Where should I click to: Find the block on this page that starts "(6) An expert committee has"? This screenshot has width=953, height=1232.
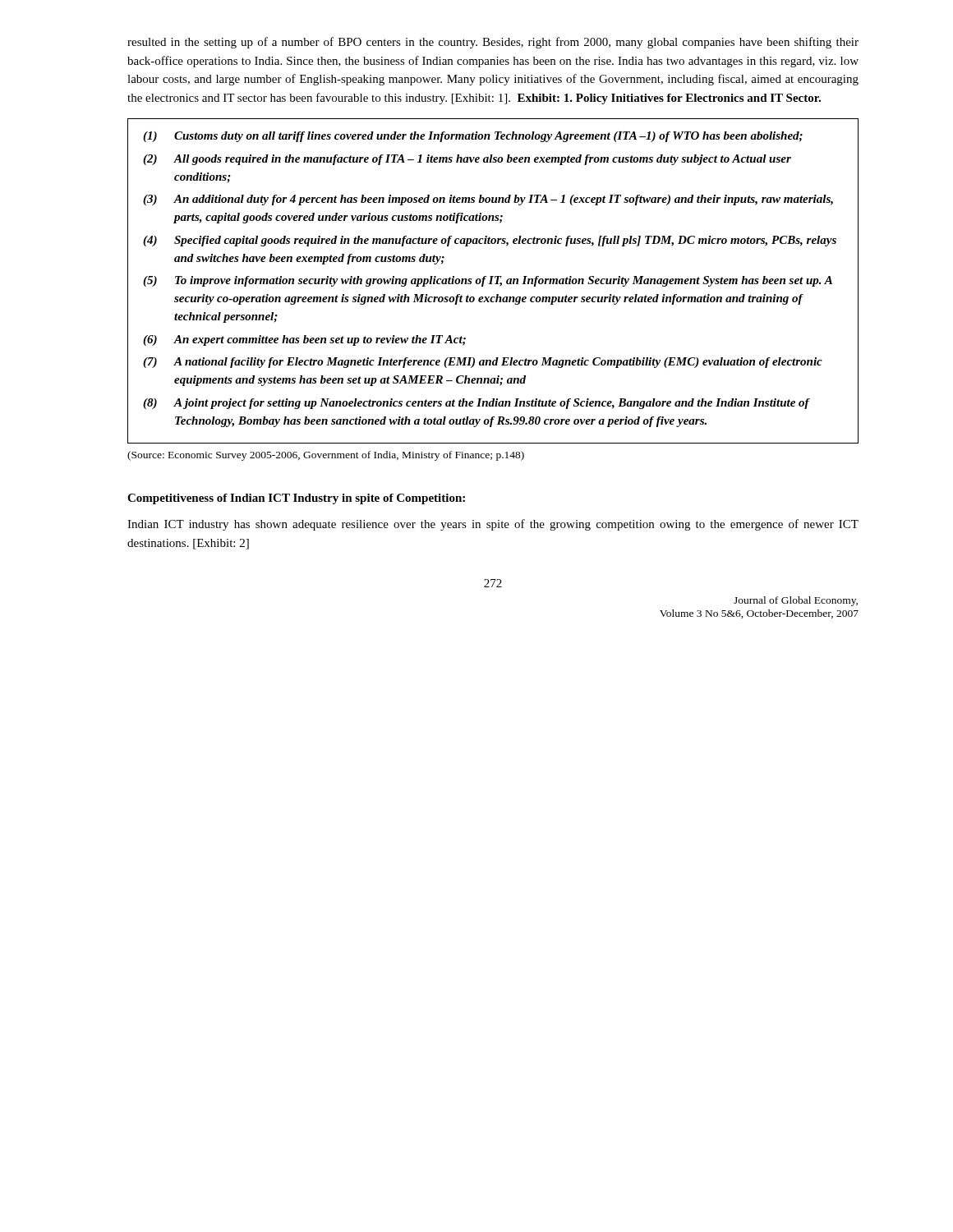304,340
